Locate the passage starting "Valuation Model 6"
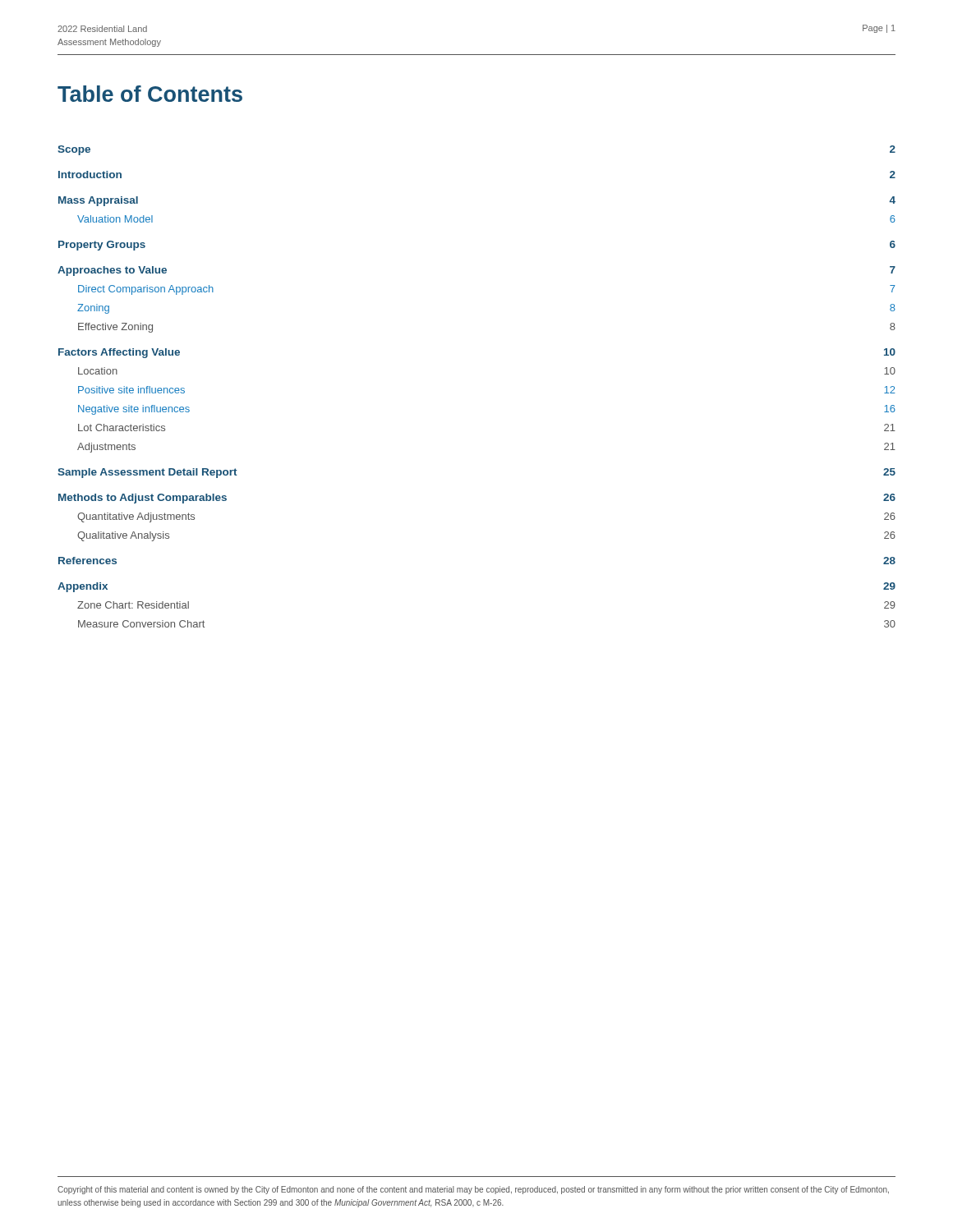 [x=112, y=217]
